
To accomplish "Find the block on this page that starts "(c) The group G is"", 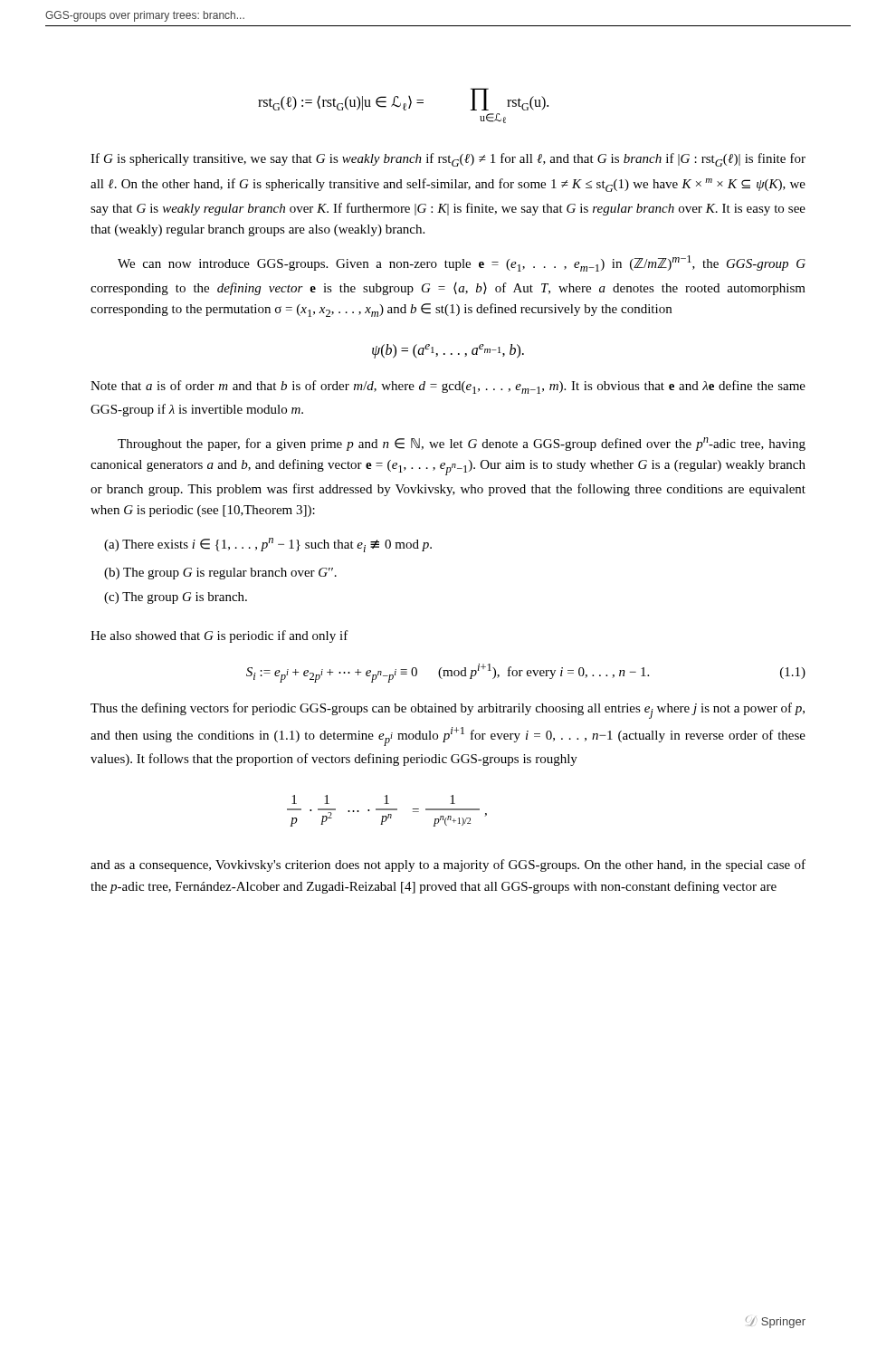I will point(176,597).
